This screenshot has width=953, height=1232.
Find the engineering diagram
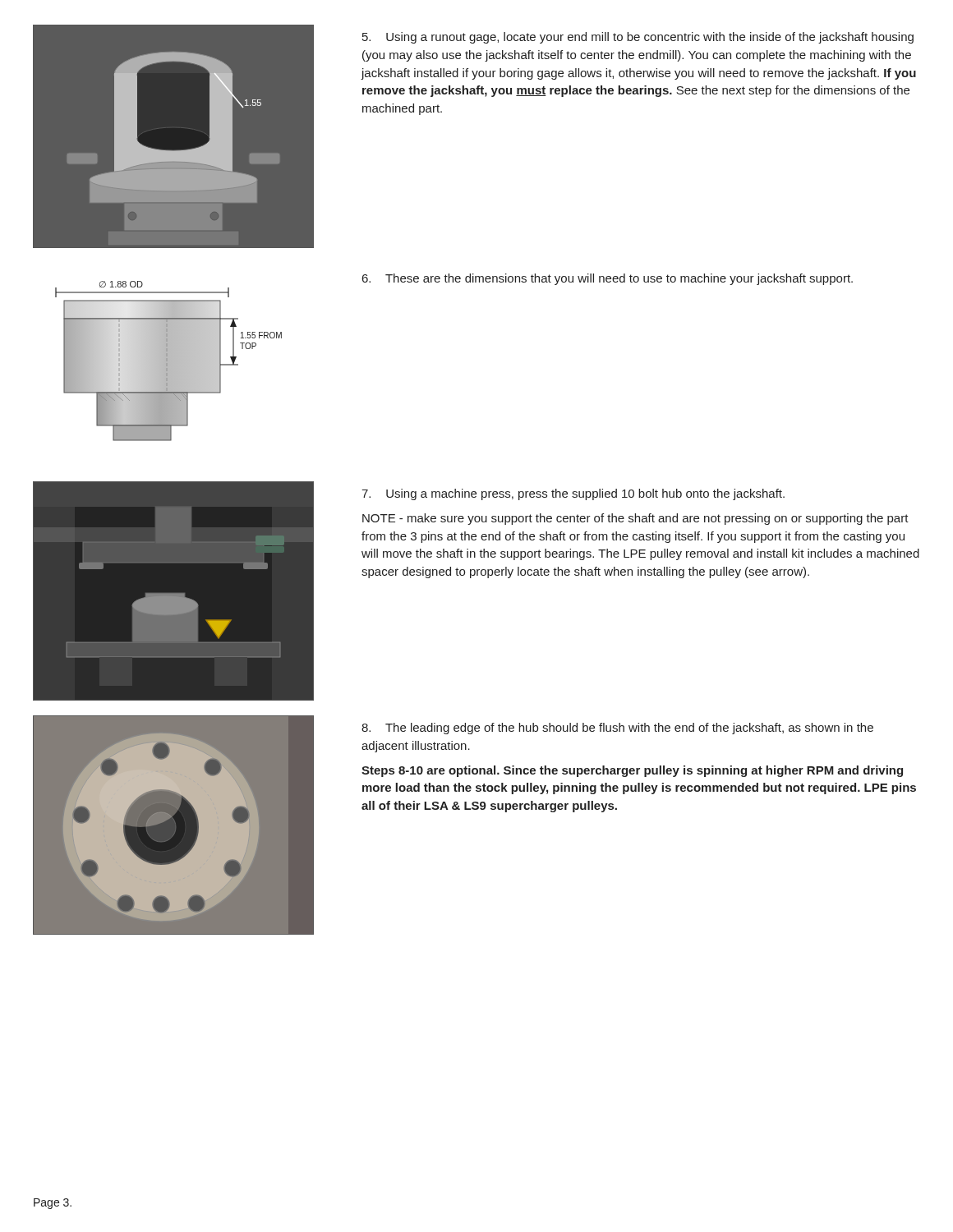[185, 365]
